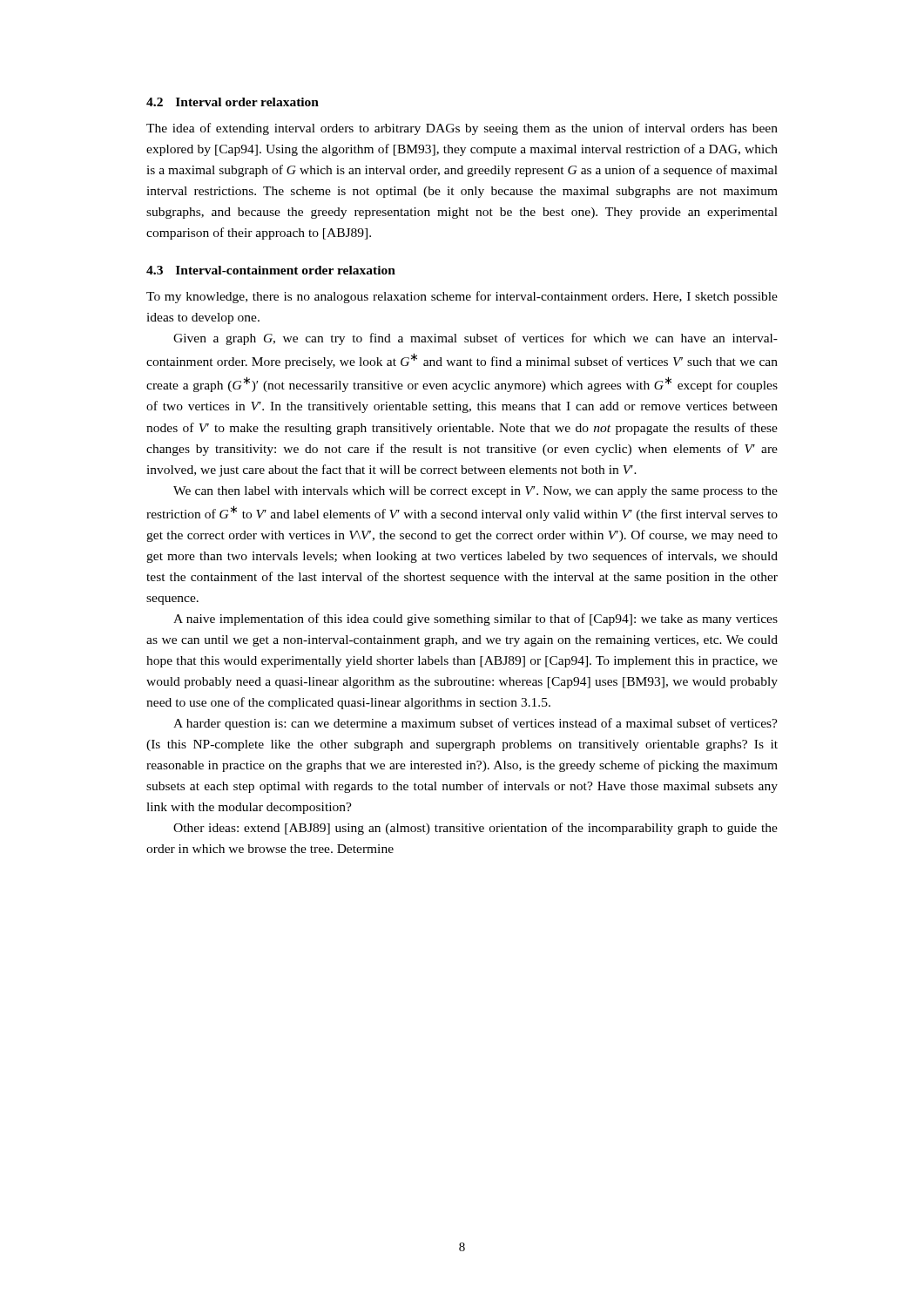Select the passage starting "The idea of extending interval orders to arbitrary"
Screen dimensions: 1307x924
click(x=462, y=180)
